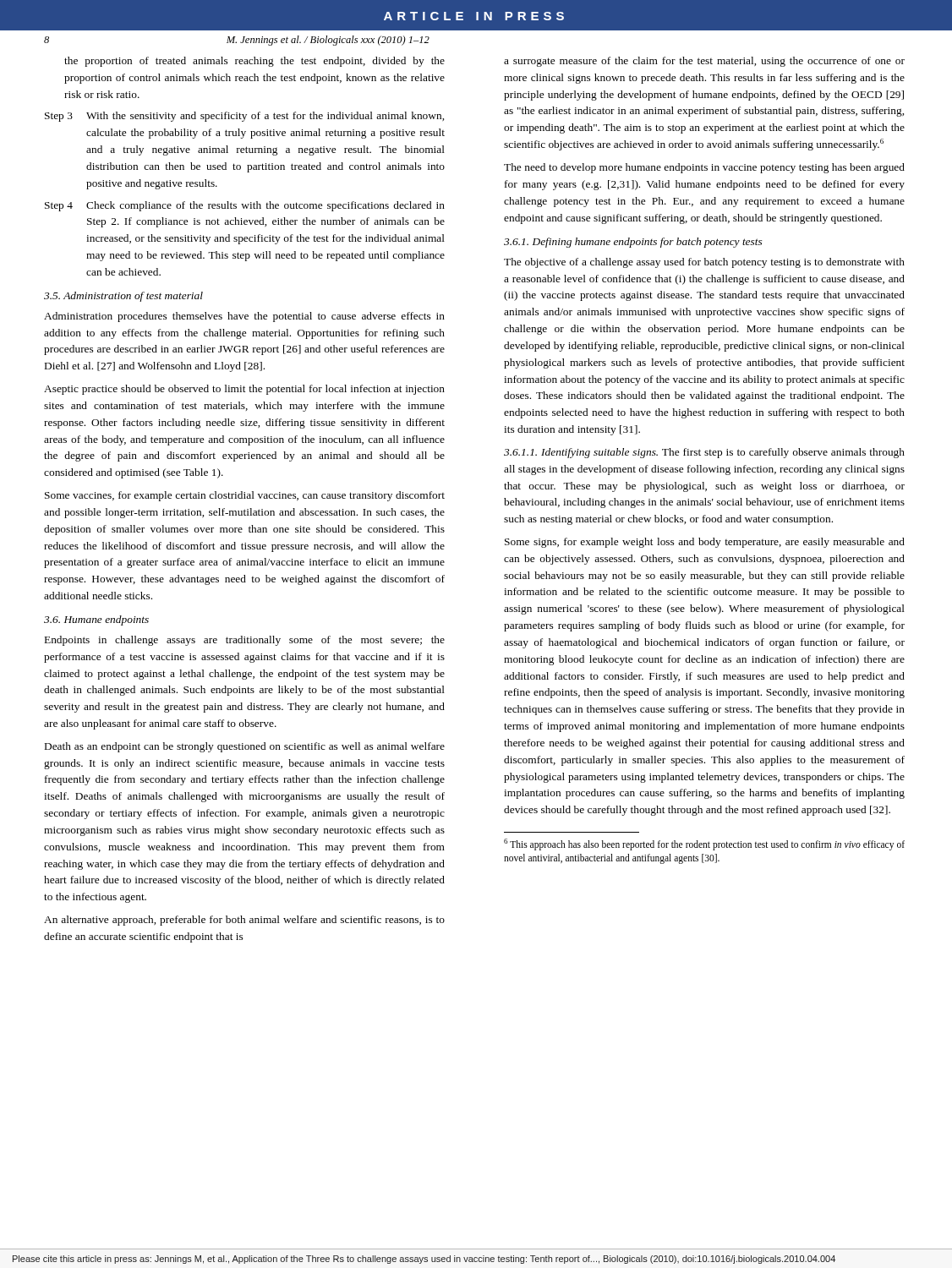This screenshot has width=952, height=1268.
Task: Point to the block starting "The objective of a challenge assay used"
Action: pos(704,345)
